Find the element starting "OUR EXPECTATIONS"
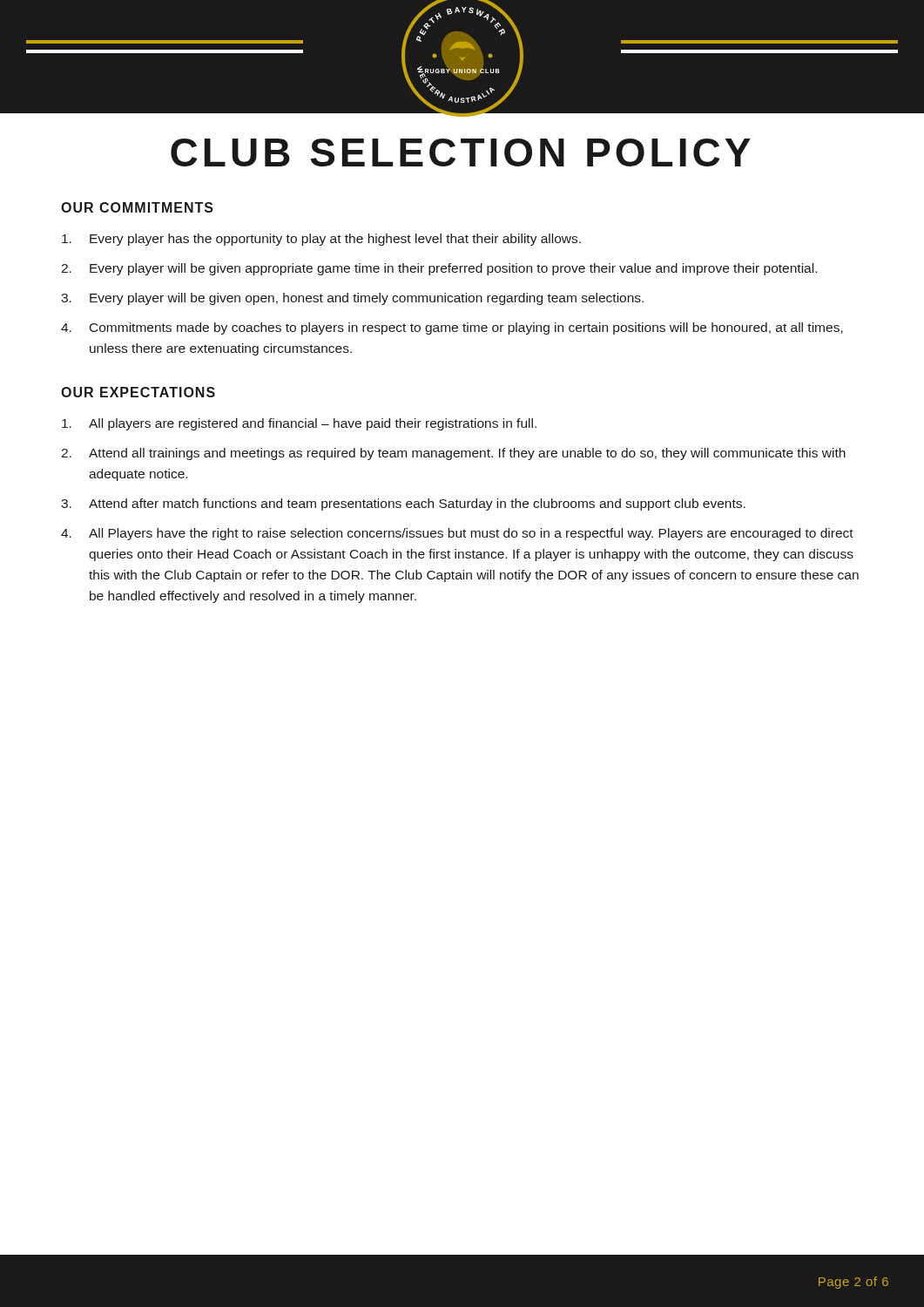This screenshot has width=924, height=1307. (139, 393)
